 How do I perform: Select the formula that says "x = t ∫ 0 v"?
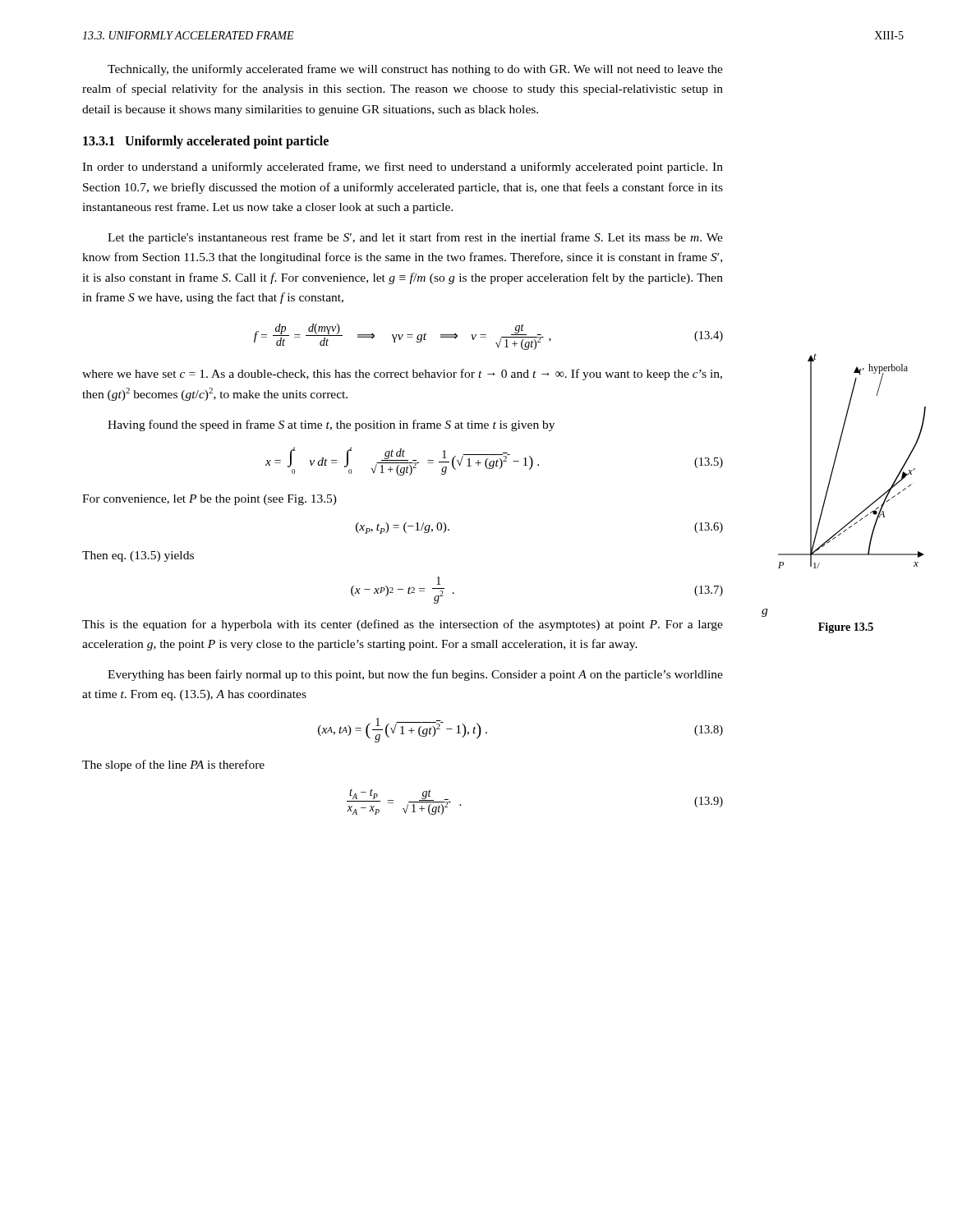click(x=494, y=462)
